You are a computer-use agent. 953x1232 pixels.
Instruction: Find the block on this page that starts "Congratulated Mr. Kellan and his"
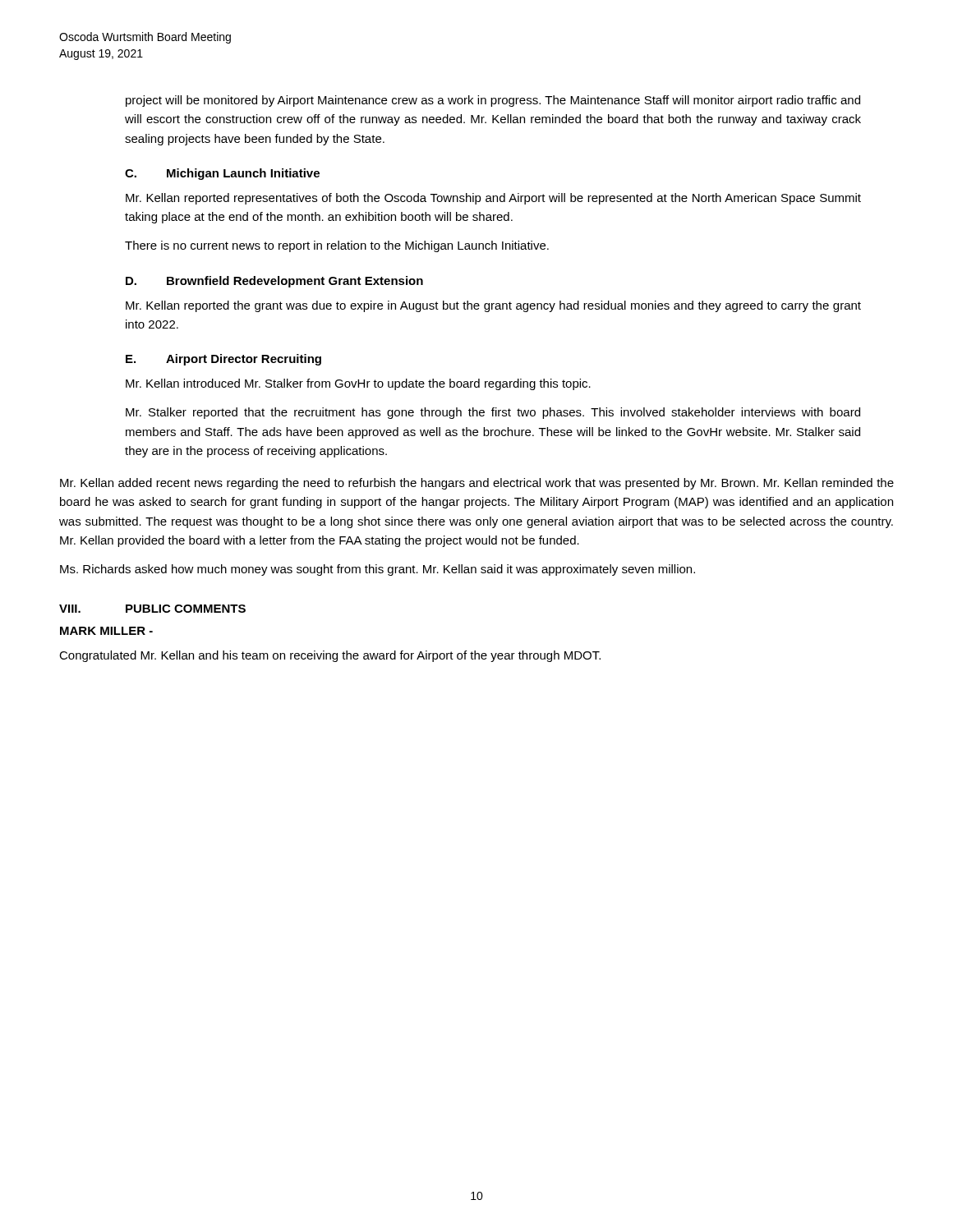330,655
